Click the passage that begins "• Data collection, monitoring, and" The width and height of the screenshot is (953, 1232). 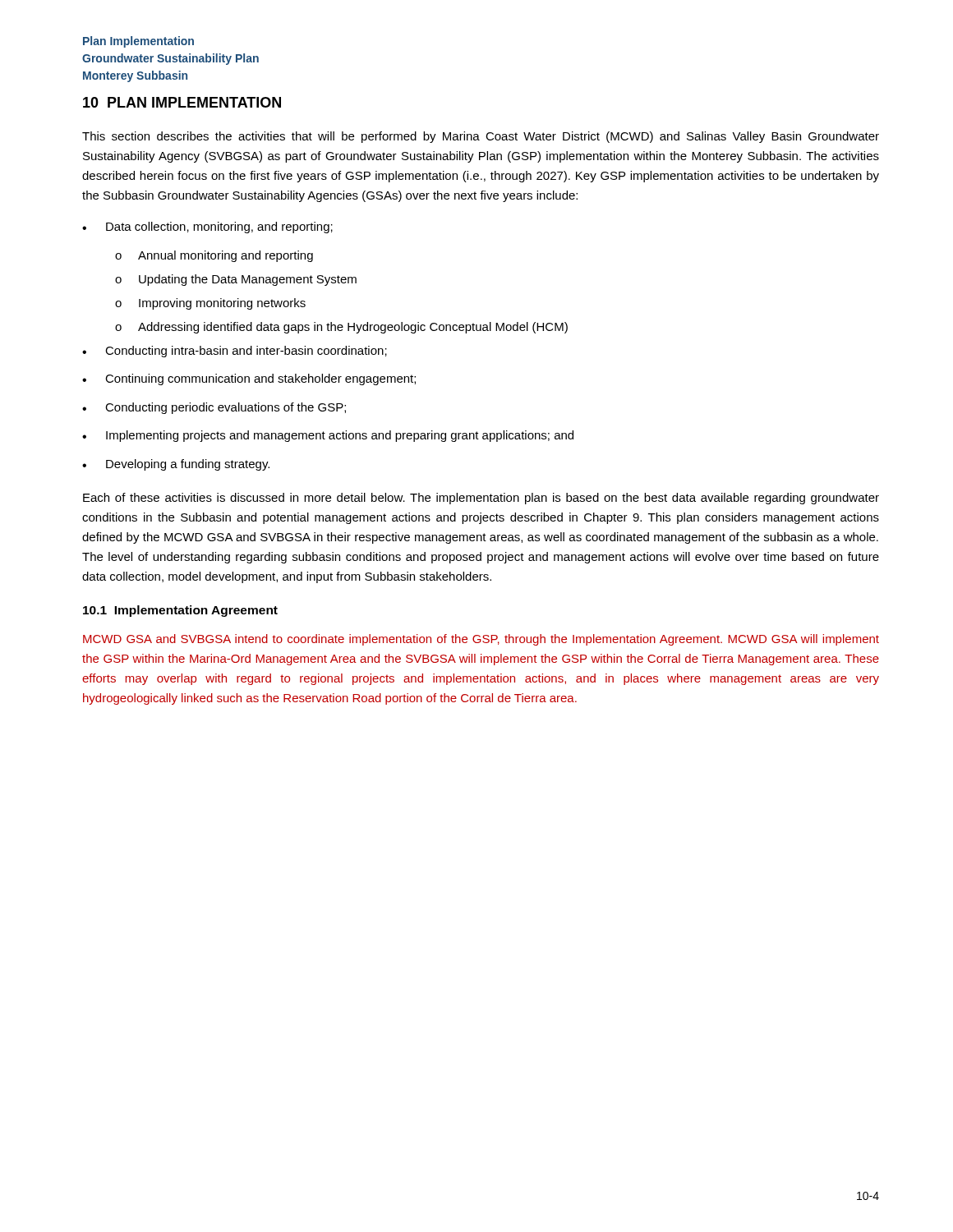click(x=208, y=228)
